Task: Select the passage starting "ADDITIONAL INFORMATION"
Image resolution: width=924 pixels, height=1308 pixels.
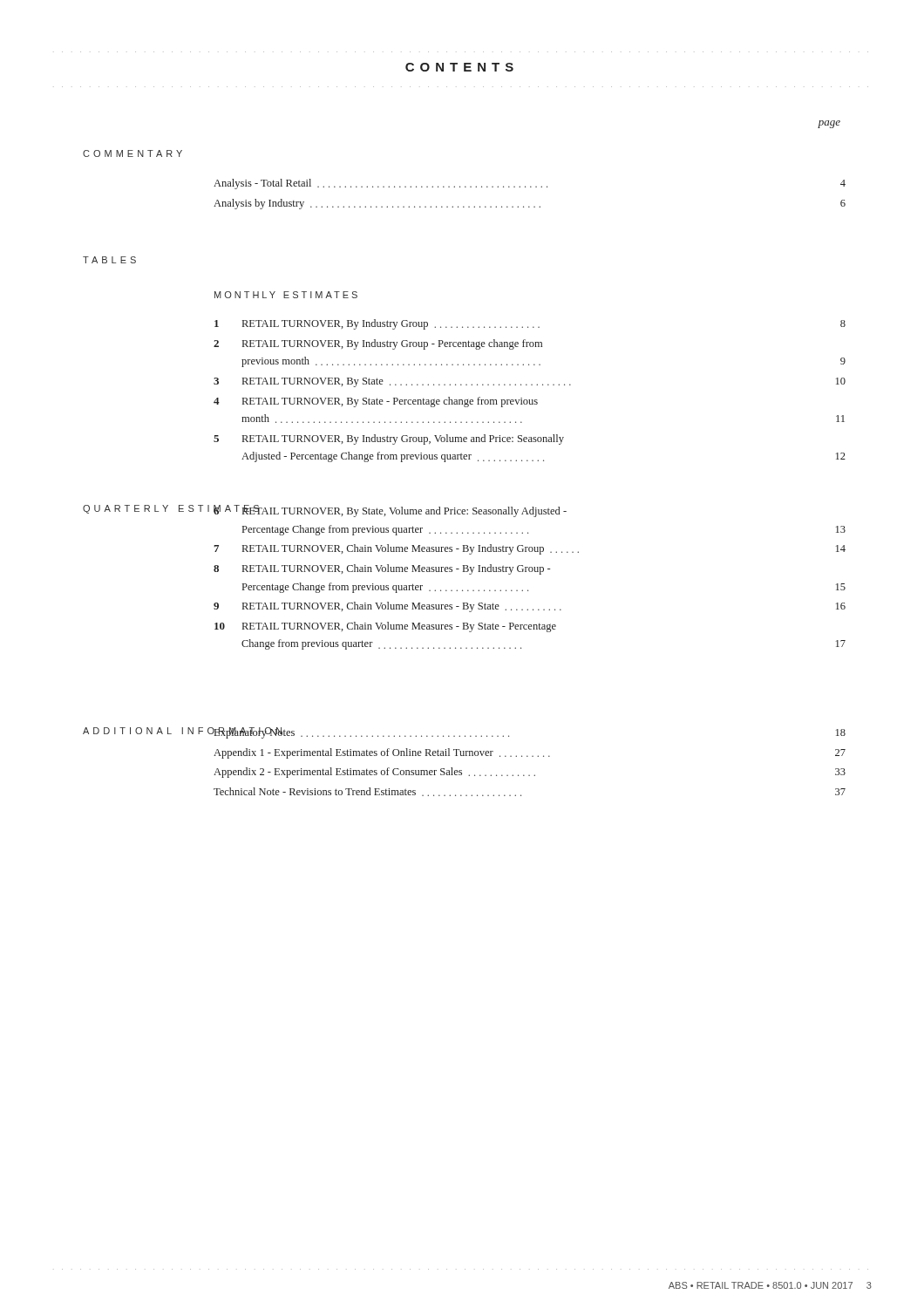Action: (184, 731)
